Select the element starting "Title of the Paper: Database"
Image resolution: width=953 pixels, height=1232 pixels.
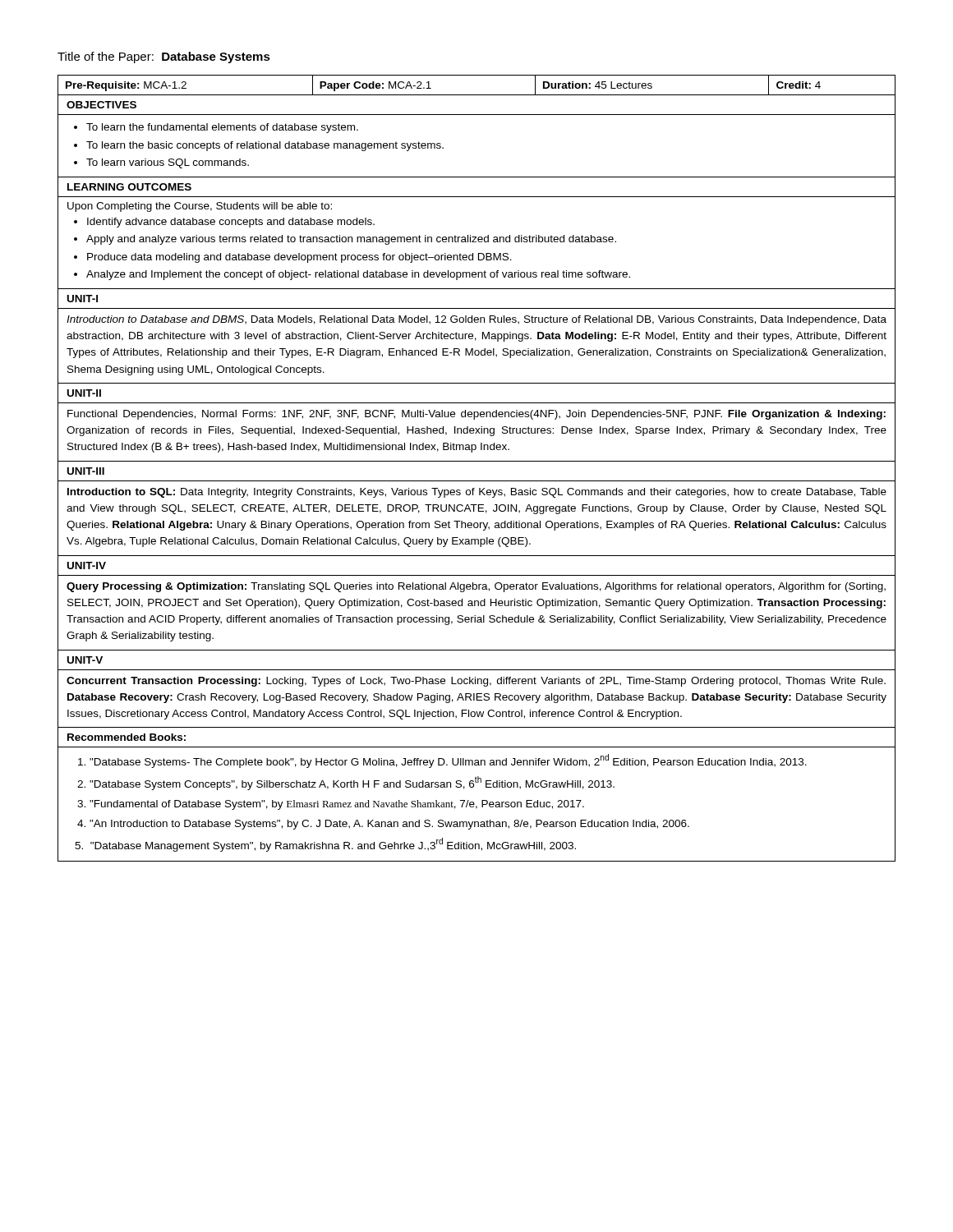pos(164,56)
